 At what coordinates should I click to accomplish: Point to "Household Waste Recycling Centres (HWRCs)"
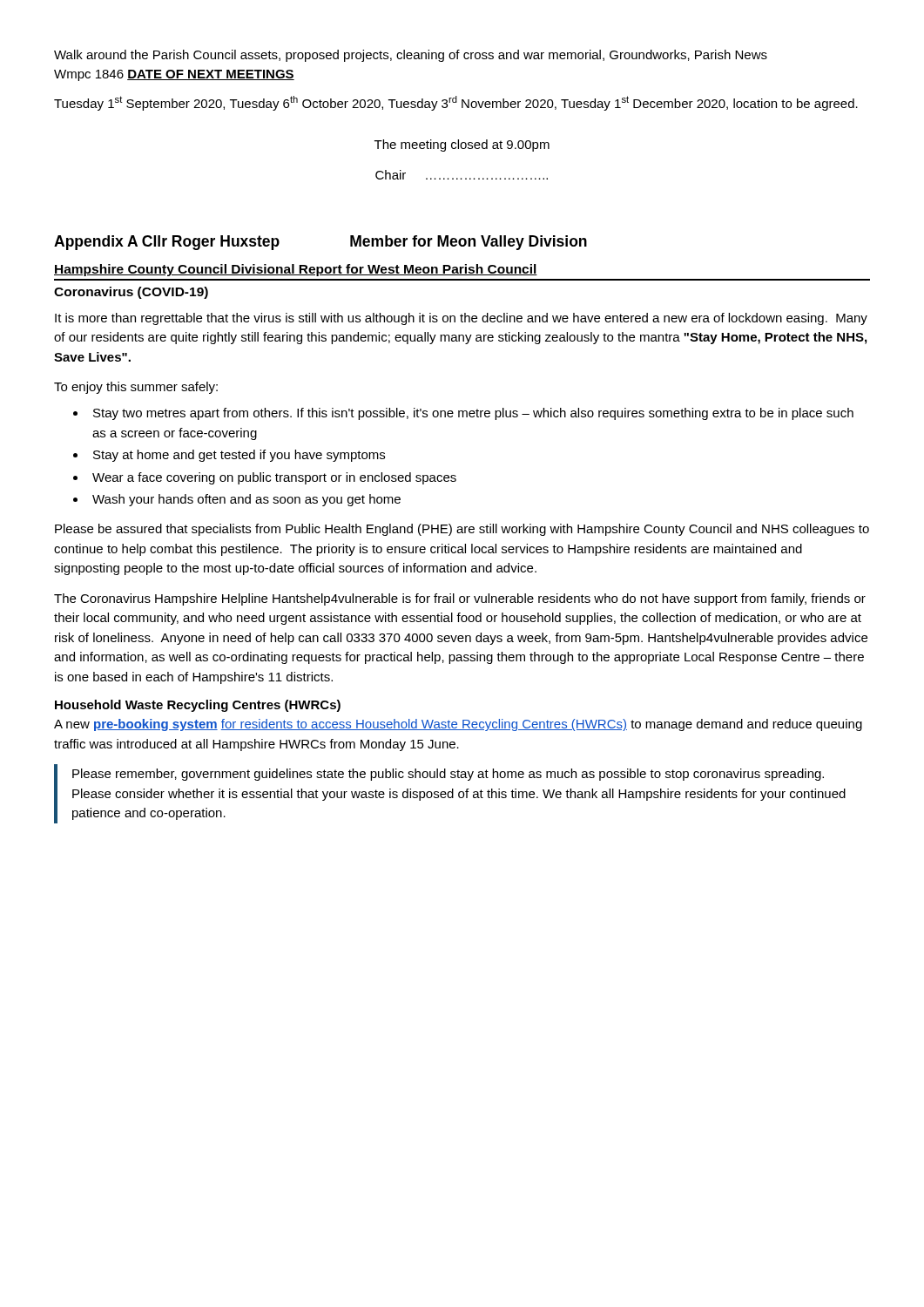(x=198, y=706)
